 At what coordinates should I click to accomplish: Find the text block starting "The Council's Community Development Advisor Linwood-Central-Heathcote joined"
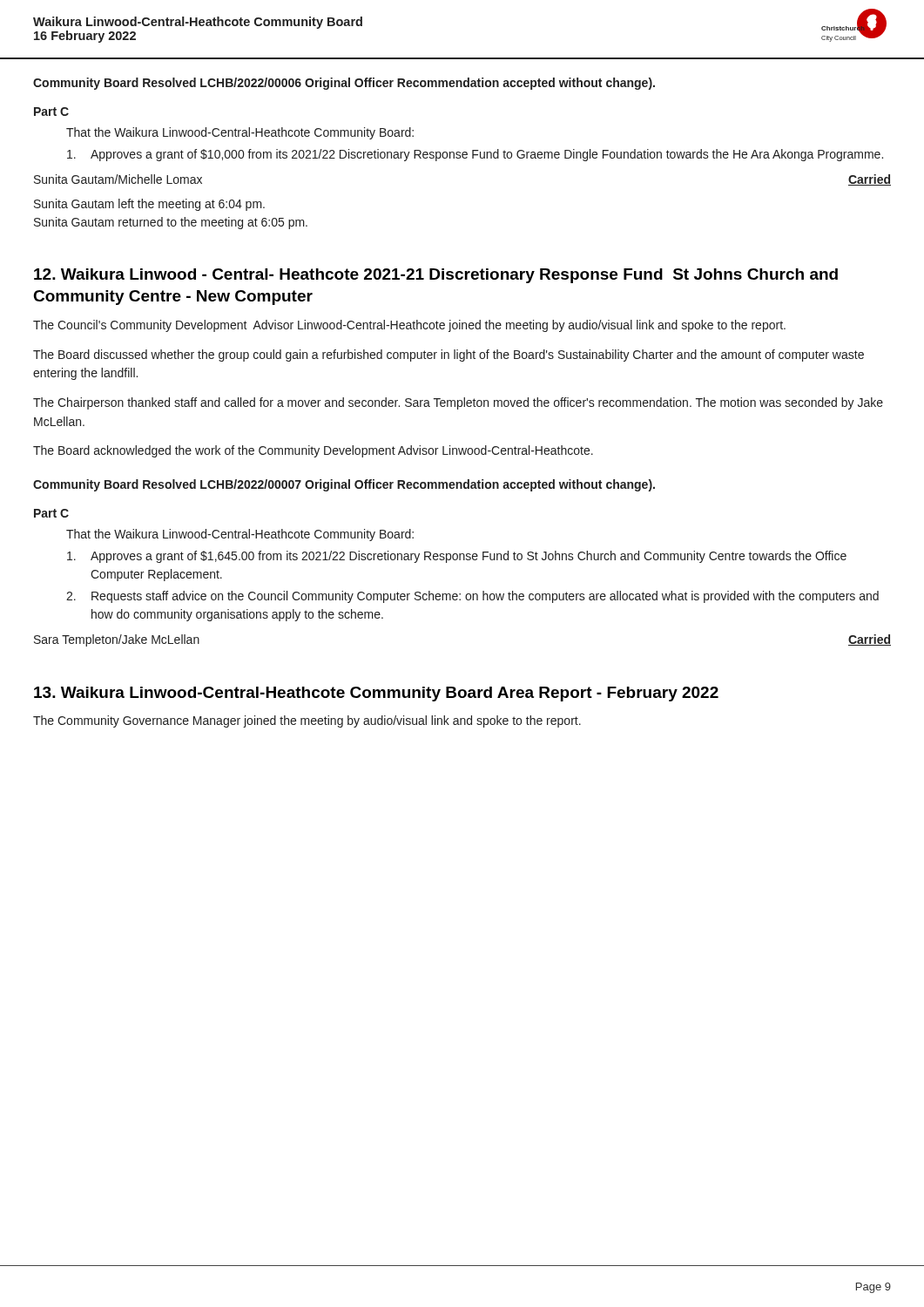[410, 325]
